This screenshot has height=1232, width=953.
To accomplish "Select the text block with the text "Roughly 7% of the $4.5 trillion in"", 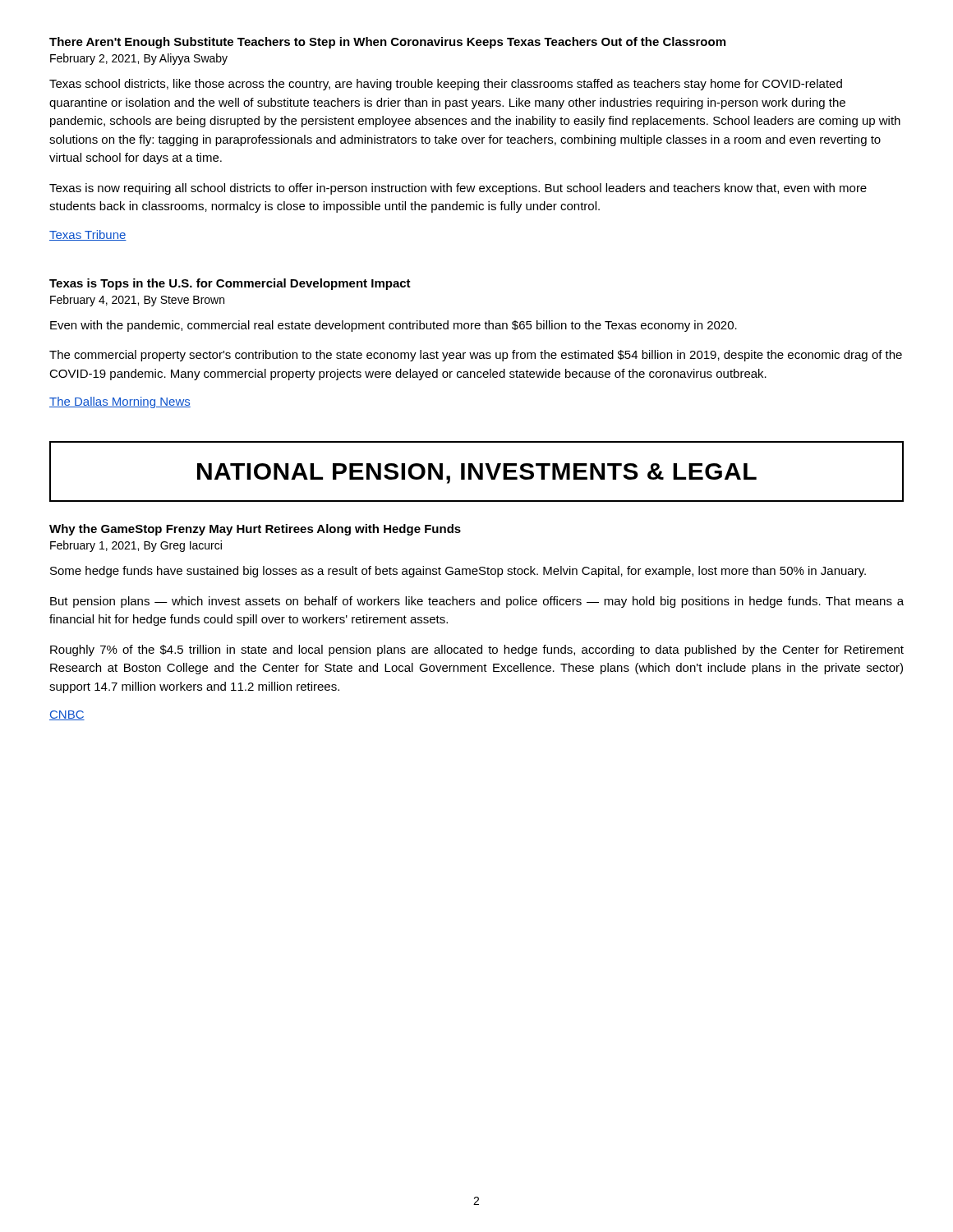I will 476,667.
